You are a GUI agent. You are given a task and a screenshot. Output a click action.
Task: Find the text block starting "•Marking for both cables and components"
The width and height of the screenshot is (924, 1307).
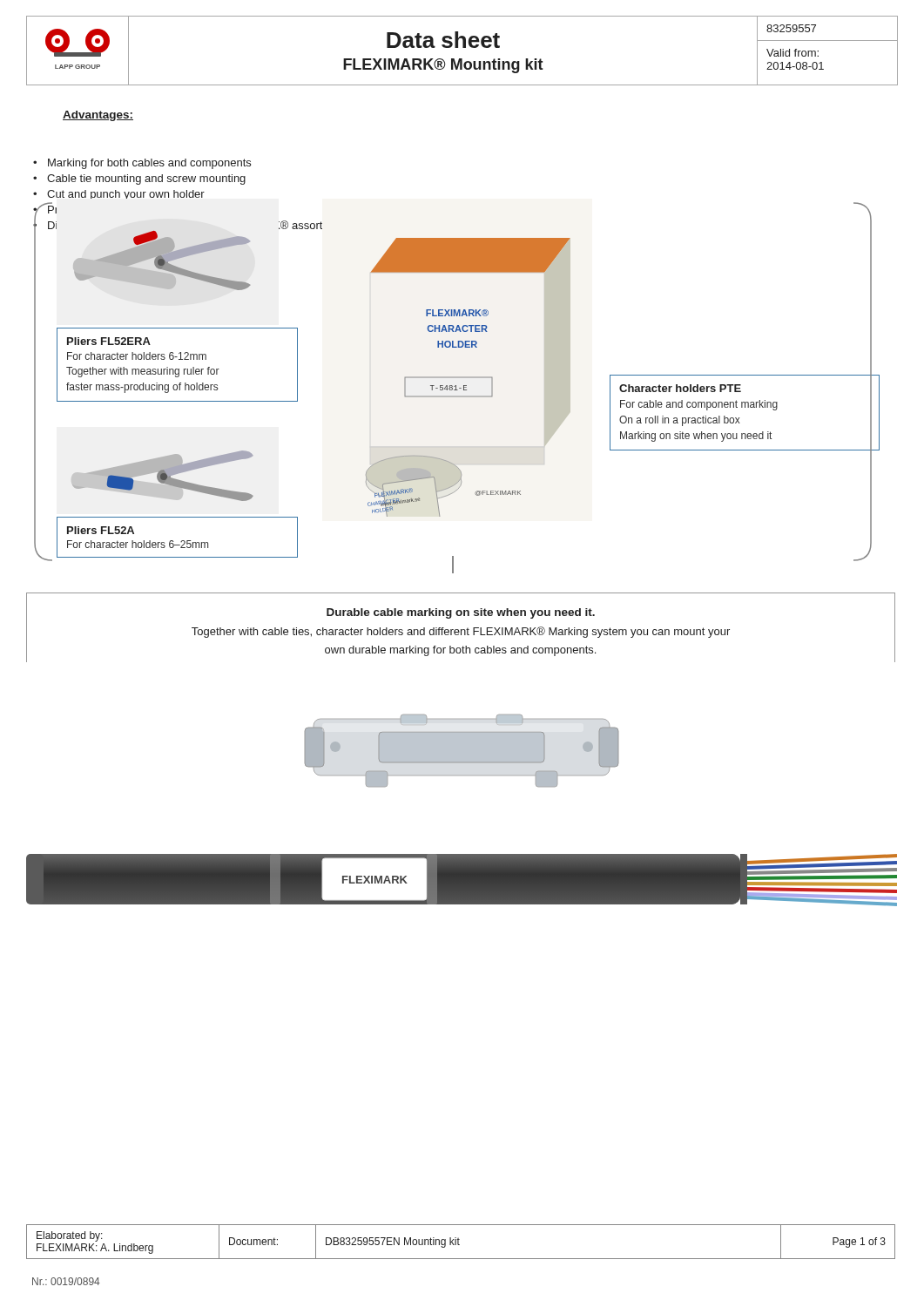pyautogui.click(x=142, y=162)
